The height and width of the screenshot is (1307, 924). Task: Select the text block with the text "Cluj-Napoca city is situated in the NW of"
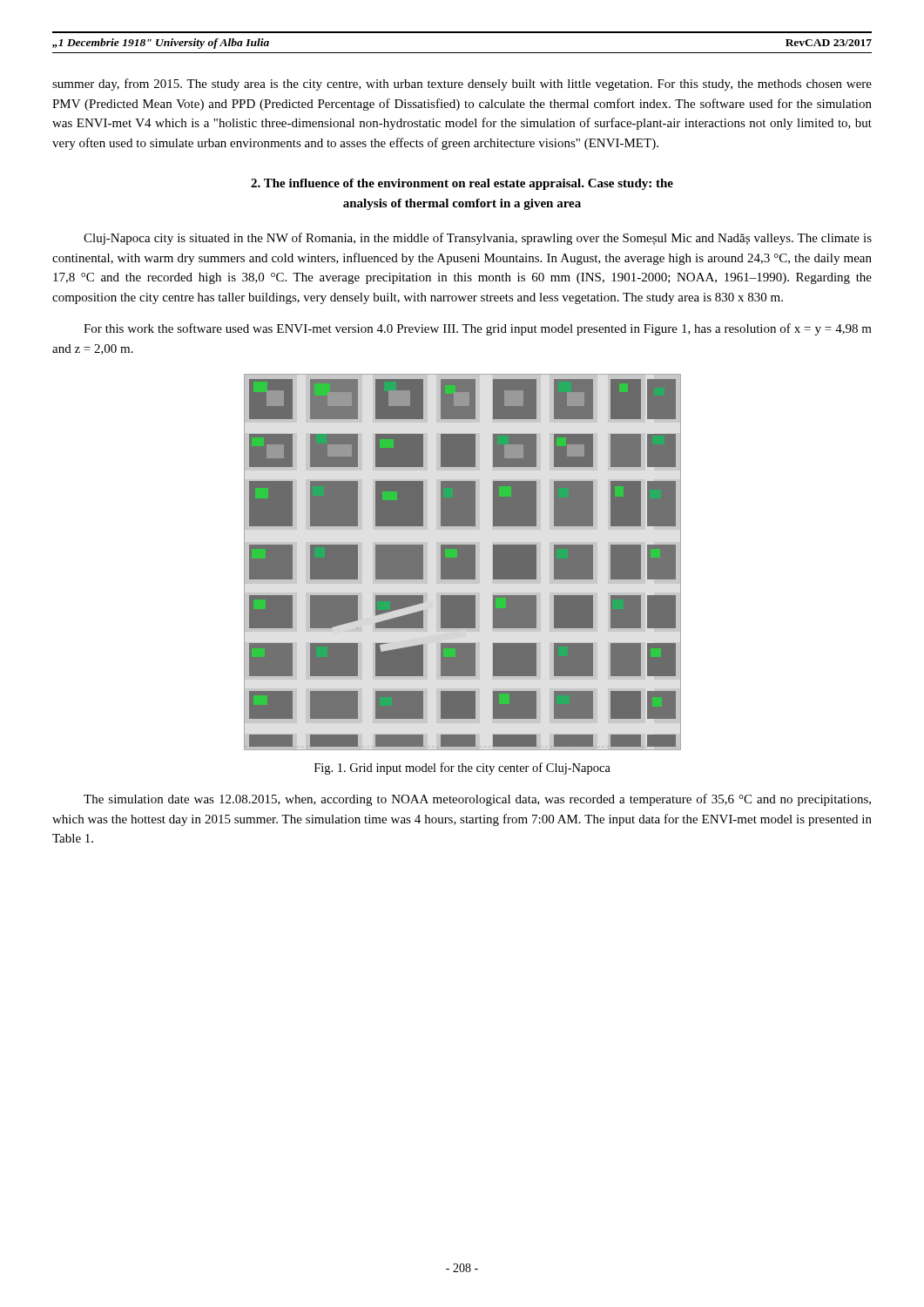[x=462, y=267]
